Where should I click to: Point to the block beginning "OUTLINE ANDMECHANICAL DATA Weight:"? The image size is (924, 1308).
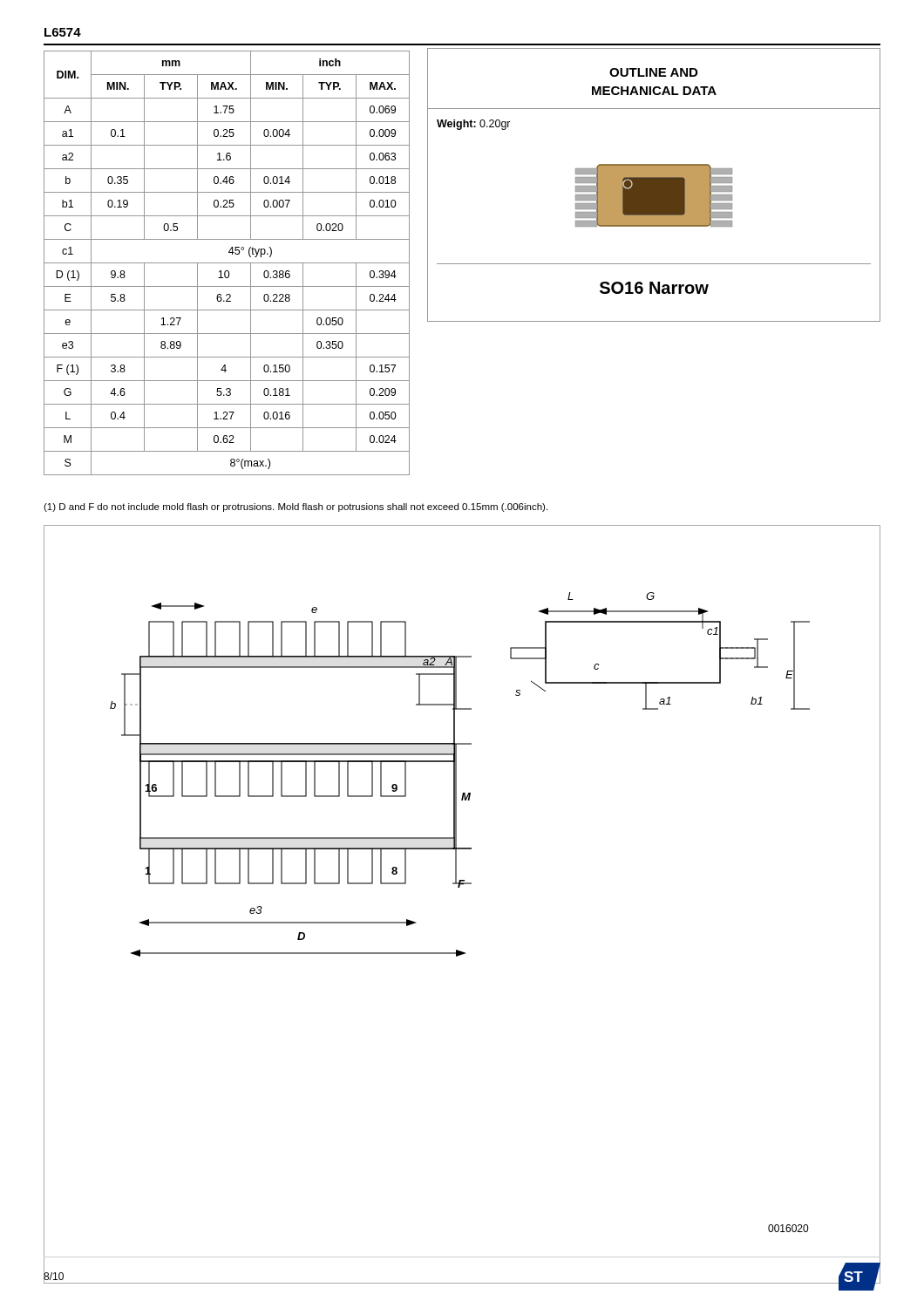pyautogui.click(x=654, y=185)
